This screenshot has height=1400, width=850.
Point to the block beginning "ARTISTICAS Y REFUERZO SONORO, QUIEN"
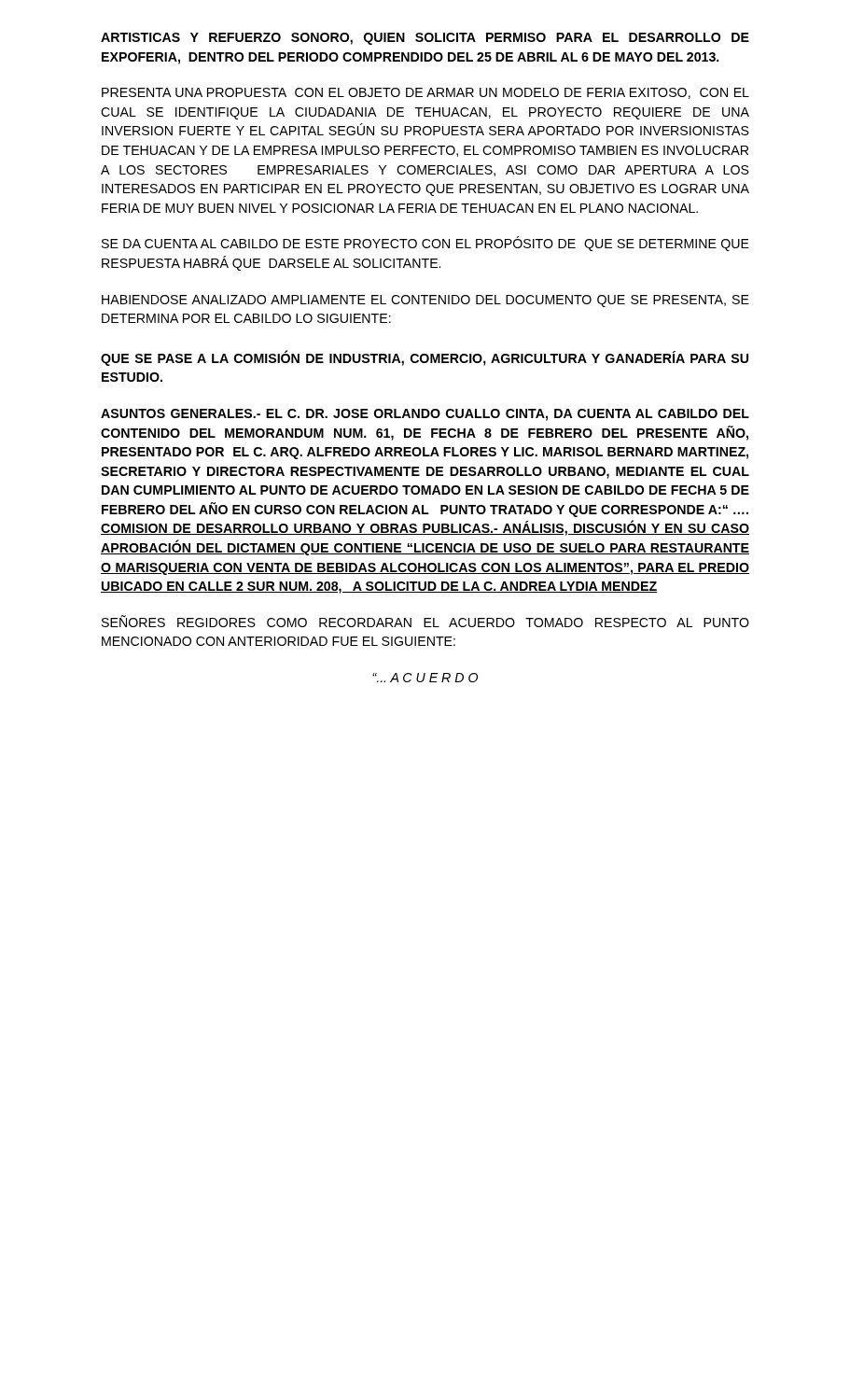coord(425,47)
